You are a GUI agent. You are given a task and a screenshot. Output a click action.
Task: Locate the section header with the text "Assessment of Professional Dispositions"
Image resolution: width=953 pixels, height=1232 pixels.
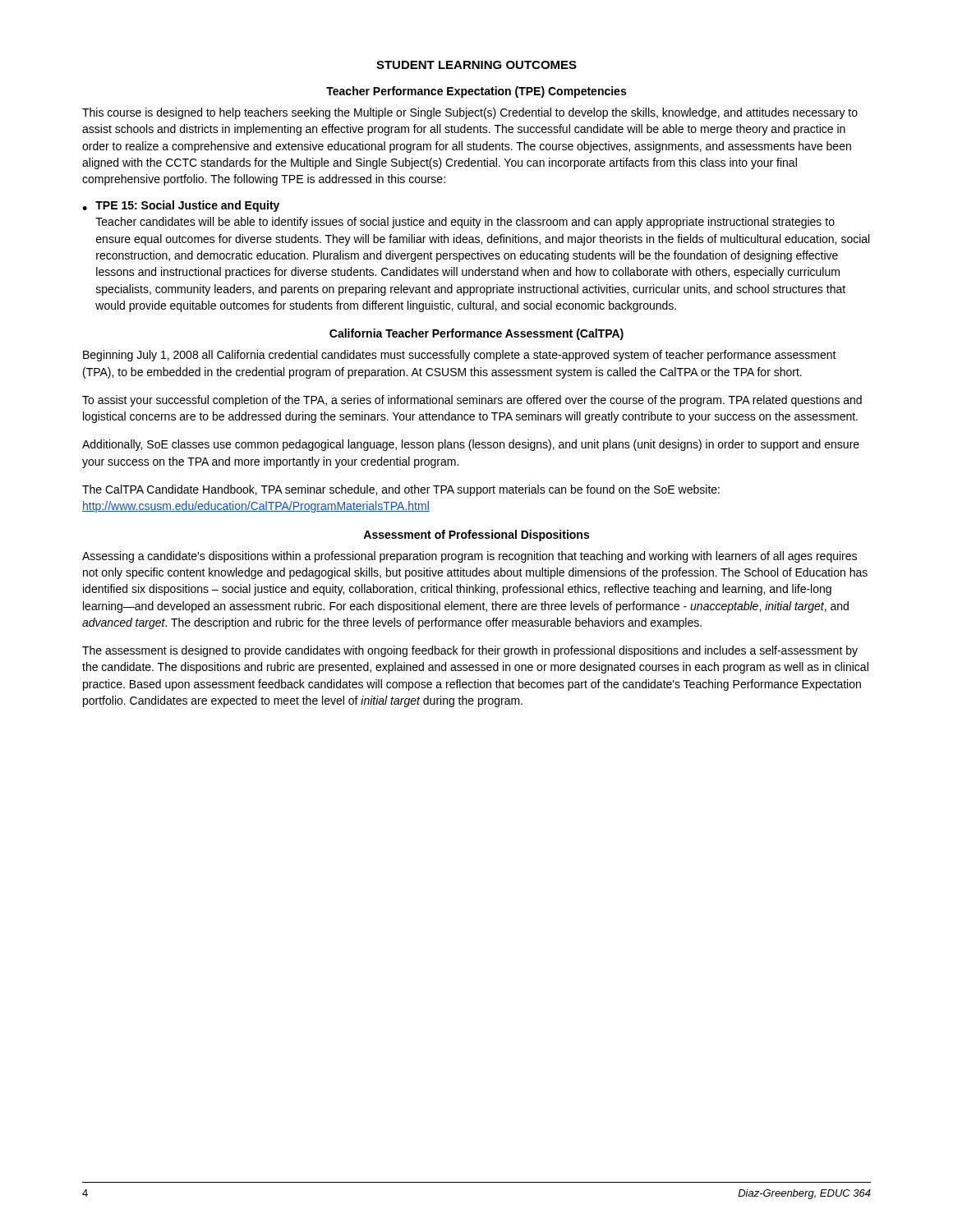point(476,534)
